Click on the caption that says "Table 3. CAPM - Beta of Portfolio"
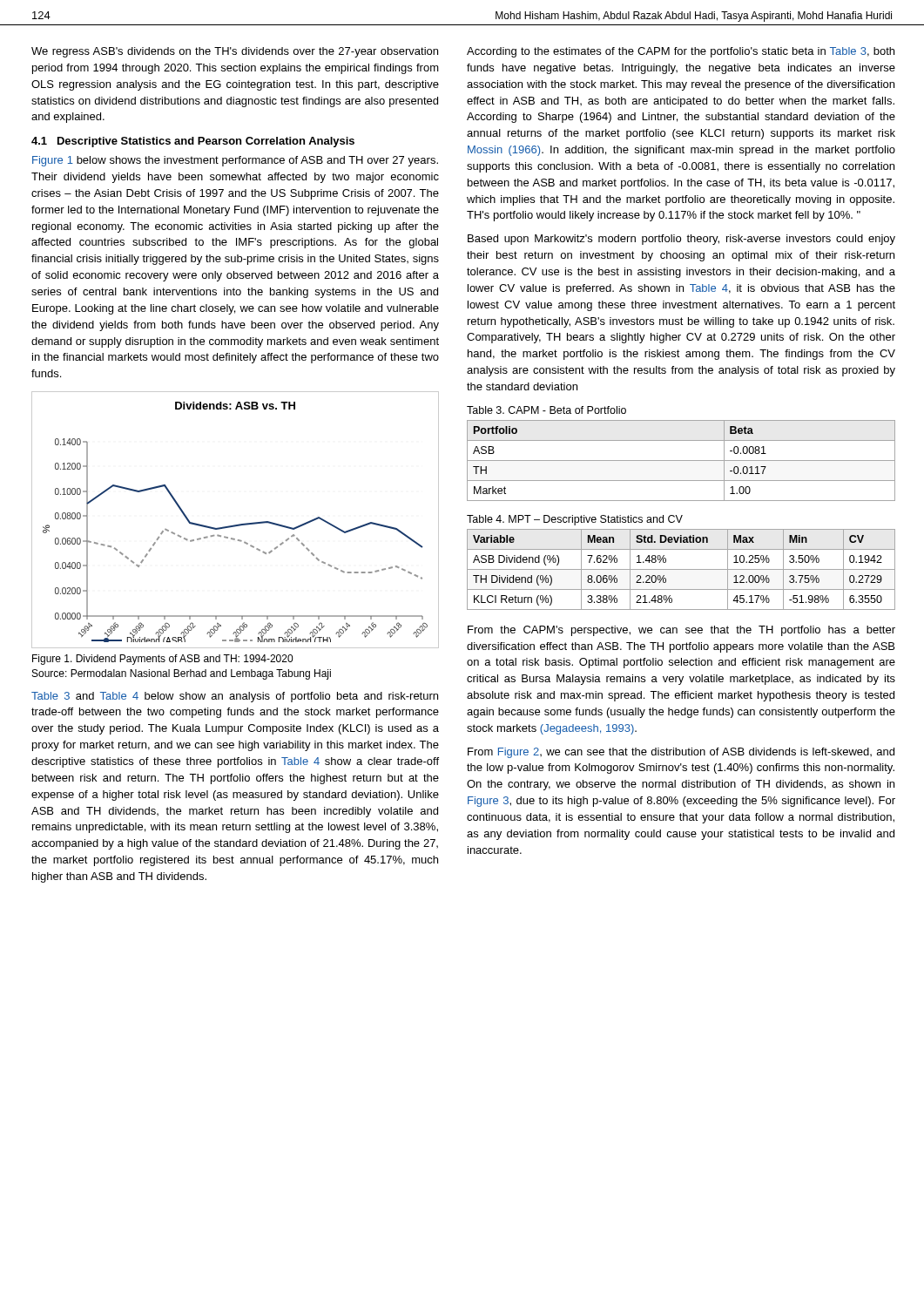Image resolution: width=924 pixels, height=1307 pixels. click(x=547, y=410)
